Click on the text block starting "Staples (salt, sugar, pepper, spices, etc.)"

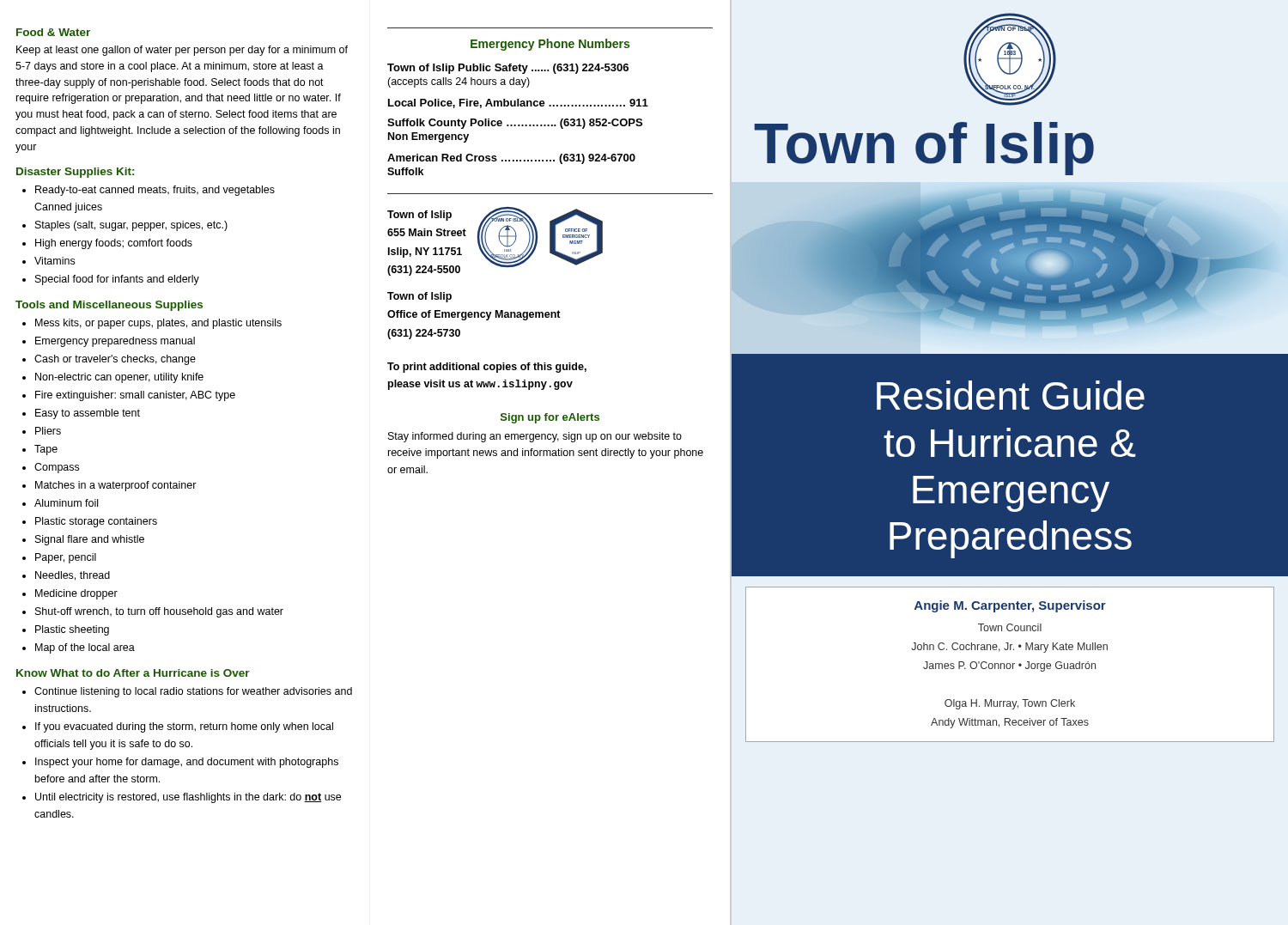131,225
